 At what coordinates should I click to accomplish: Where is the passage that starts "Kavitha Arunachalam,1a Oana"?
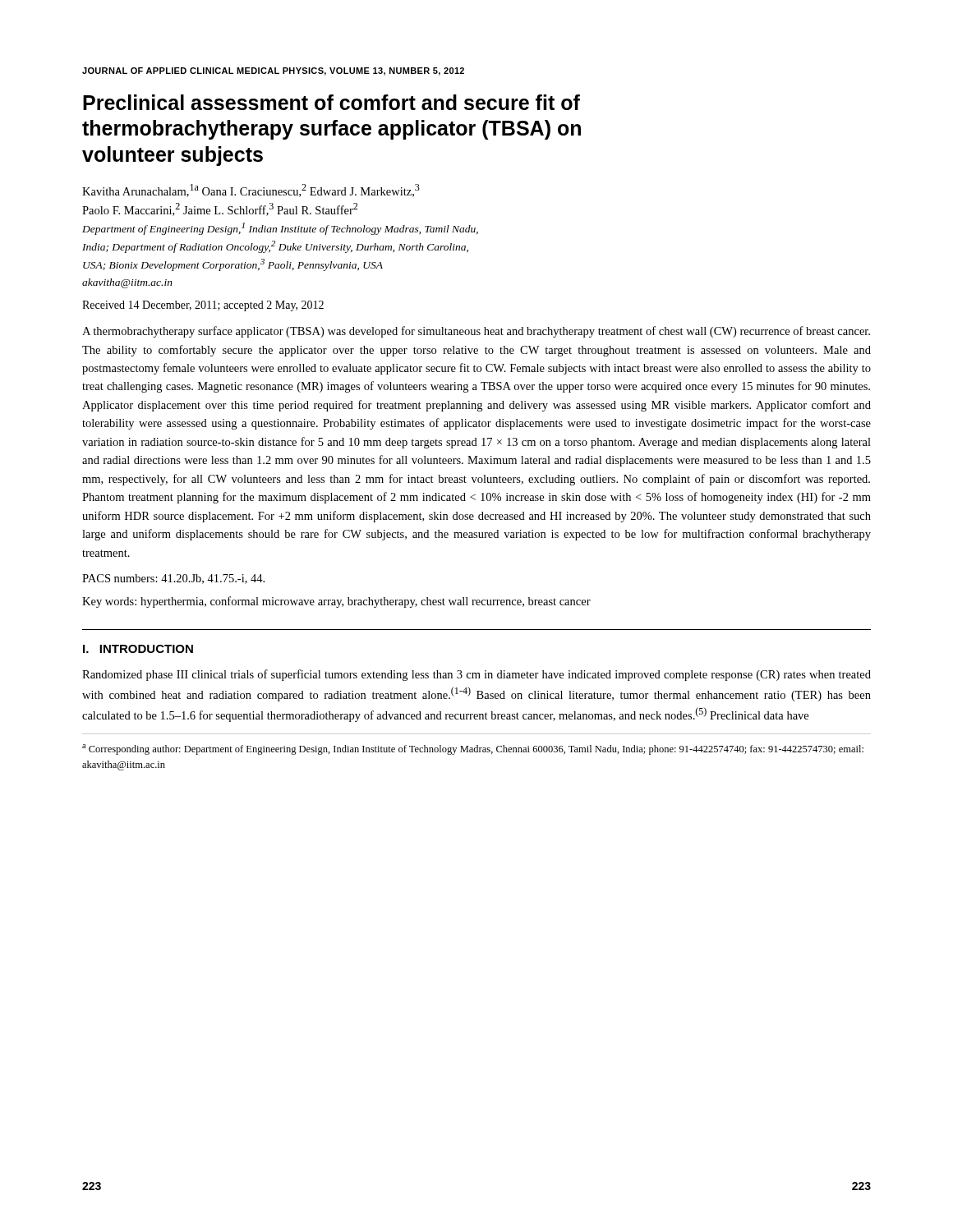(280, 235)
